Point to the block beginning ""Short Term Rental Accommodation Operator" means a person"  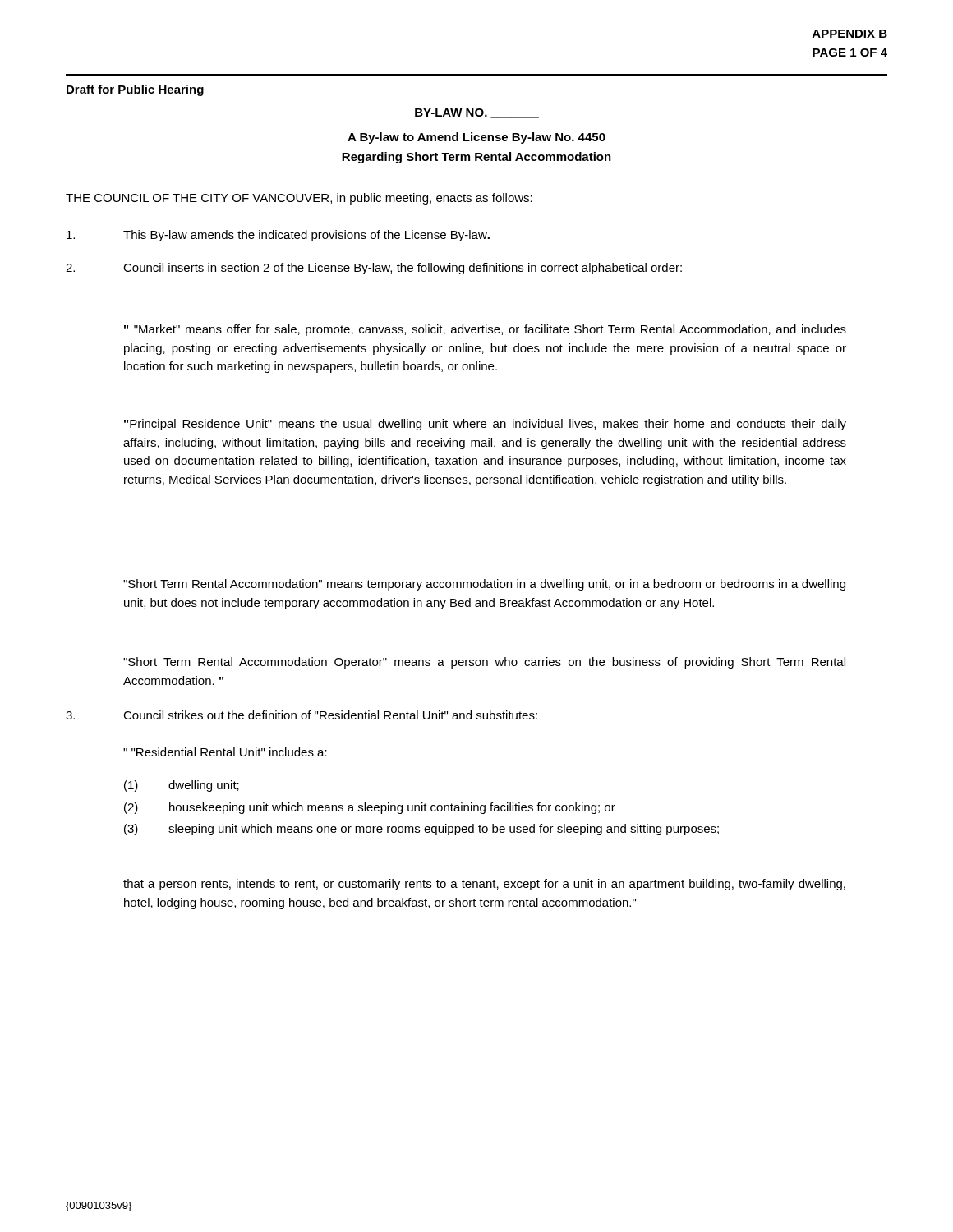click(485, 671)
